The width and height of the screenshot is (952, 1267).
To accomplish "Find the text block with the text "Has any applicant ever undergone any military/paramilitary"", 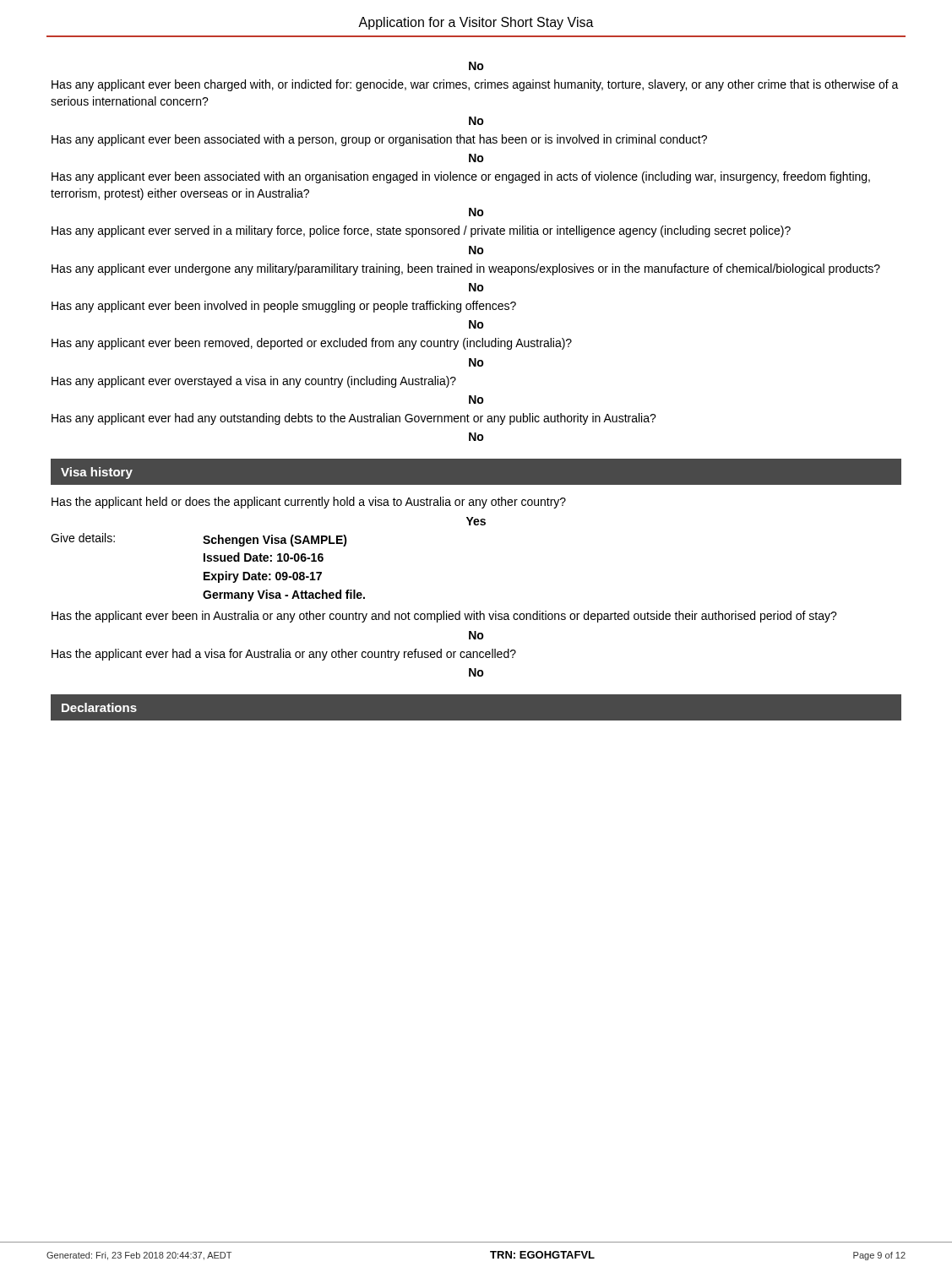I will pyautogui.click(x=465, y=268).
